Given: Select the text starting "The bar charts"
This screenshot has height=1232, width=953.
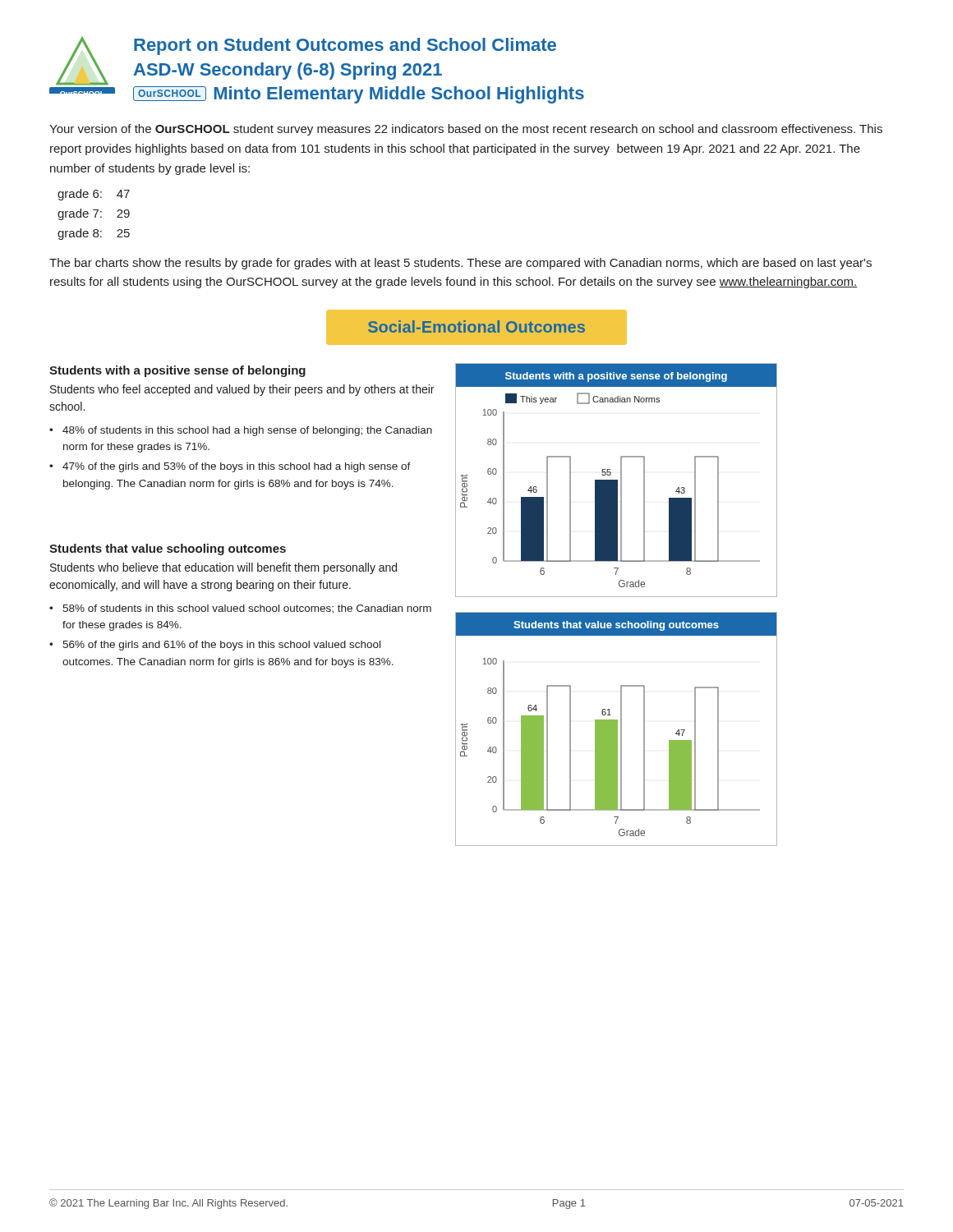Looking at the screenshot, I should [x=461, y=272].
